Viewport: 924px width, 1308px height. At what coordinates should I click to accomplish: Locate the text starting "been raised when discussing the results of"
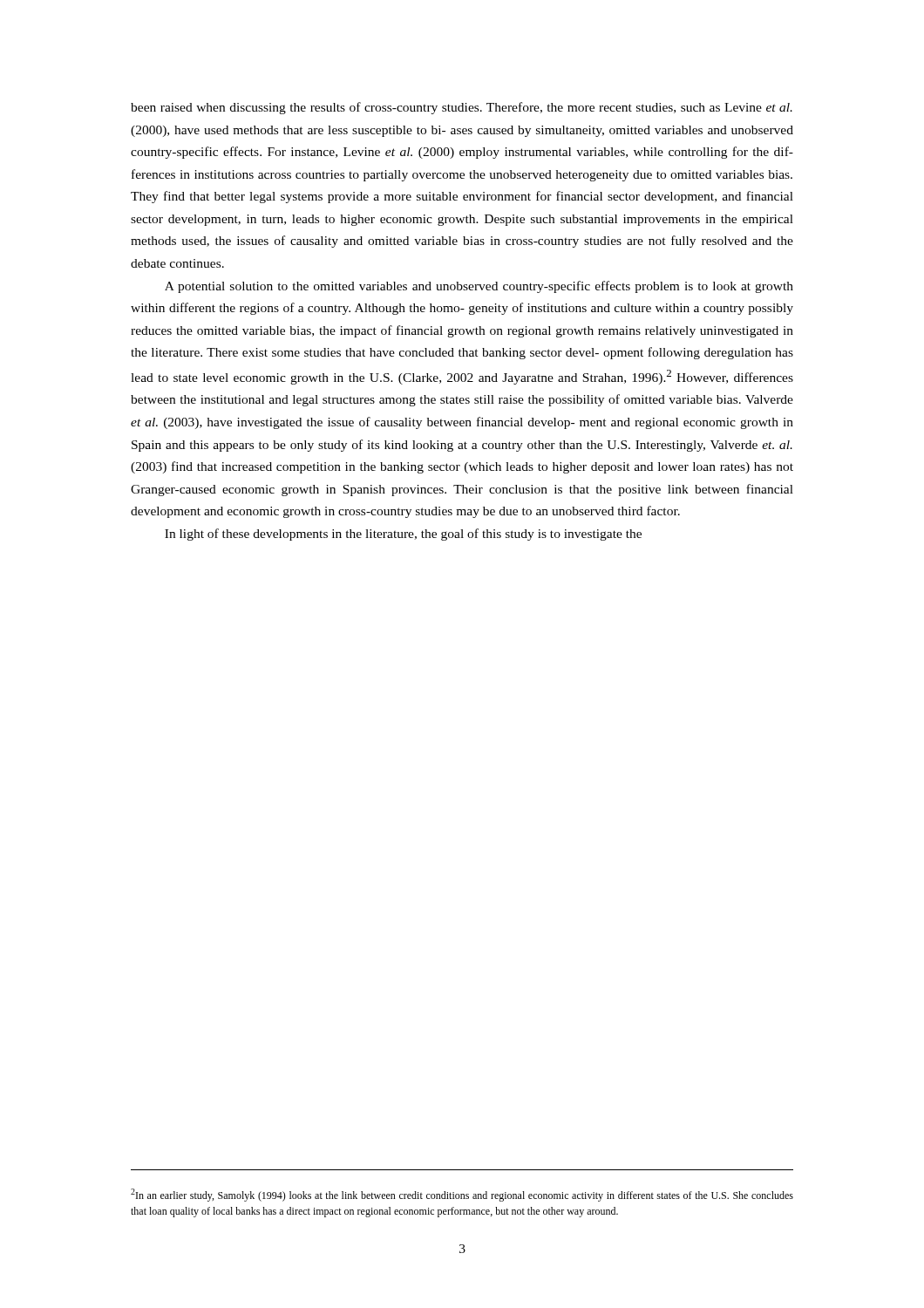[x=462, y=320]
